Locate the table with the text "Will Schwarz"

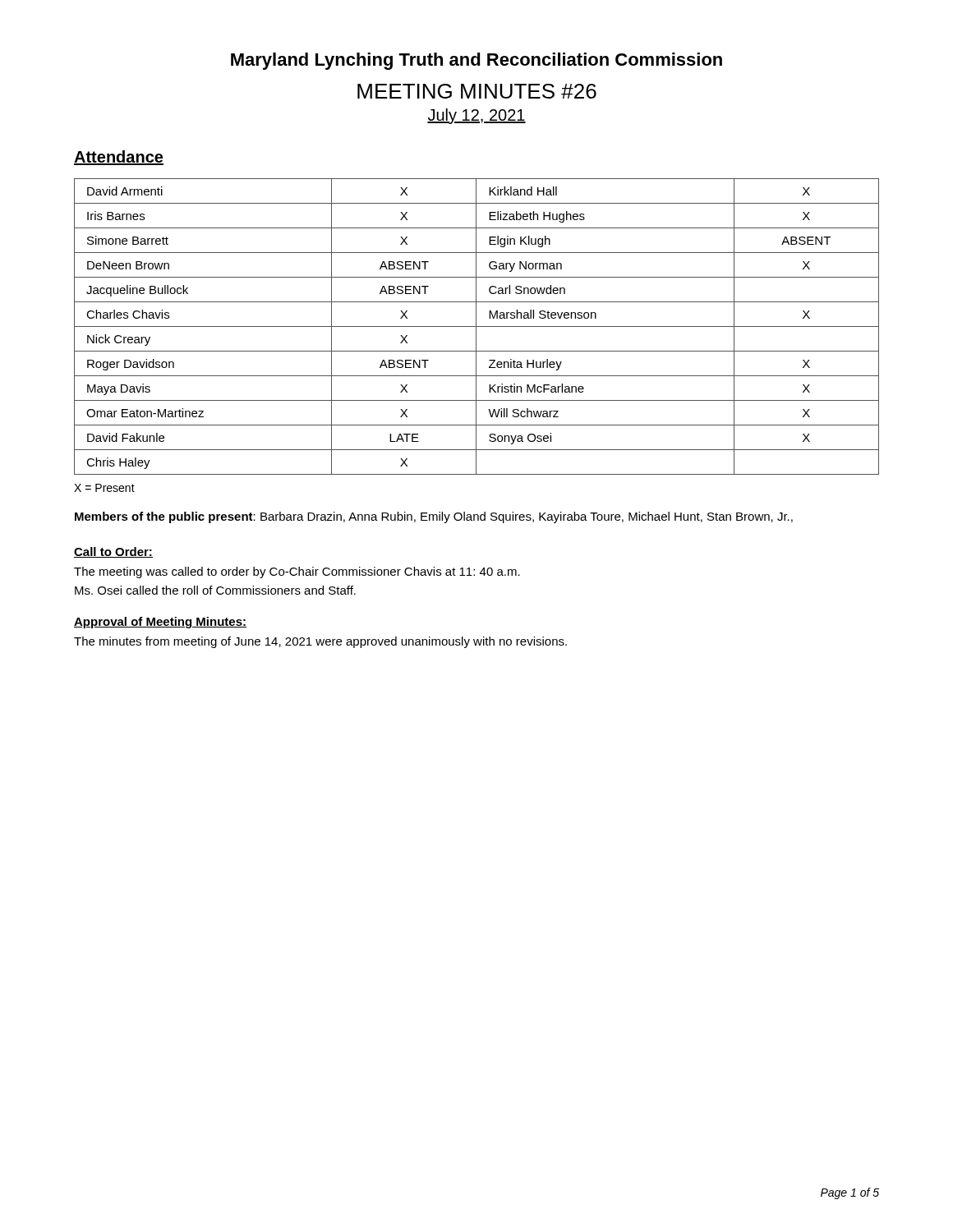tap(476, 326)
